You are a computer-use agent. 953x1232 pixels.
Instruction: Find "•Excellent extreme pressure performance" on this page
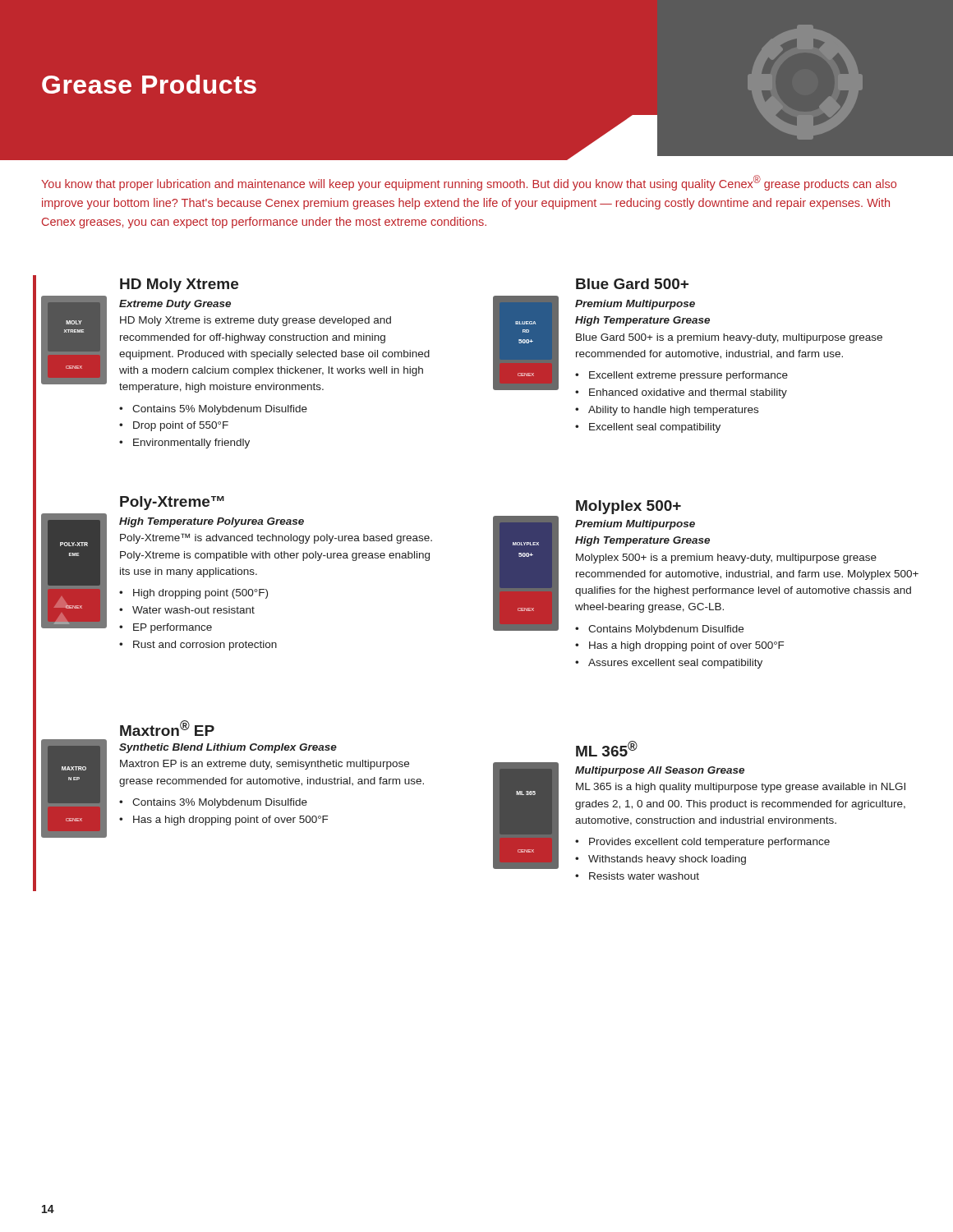click(681, 376)
